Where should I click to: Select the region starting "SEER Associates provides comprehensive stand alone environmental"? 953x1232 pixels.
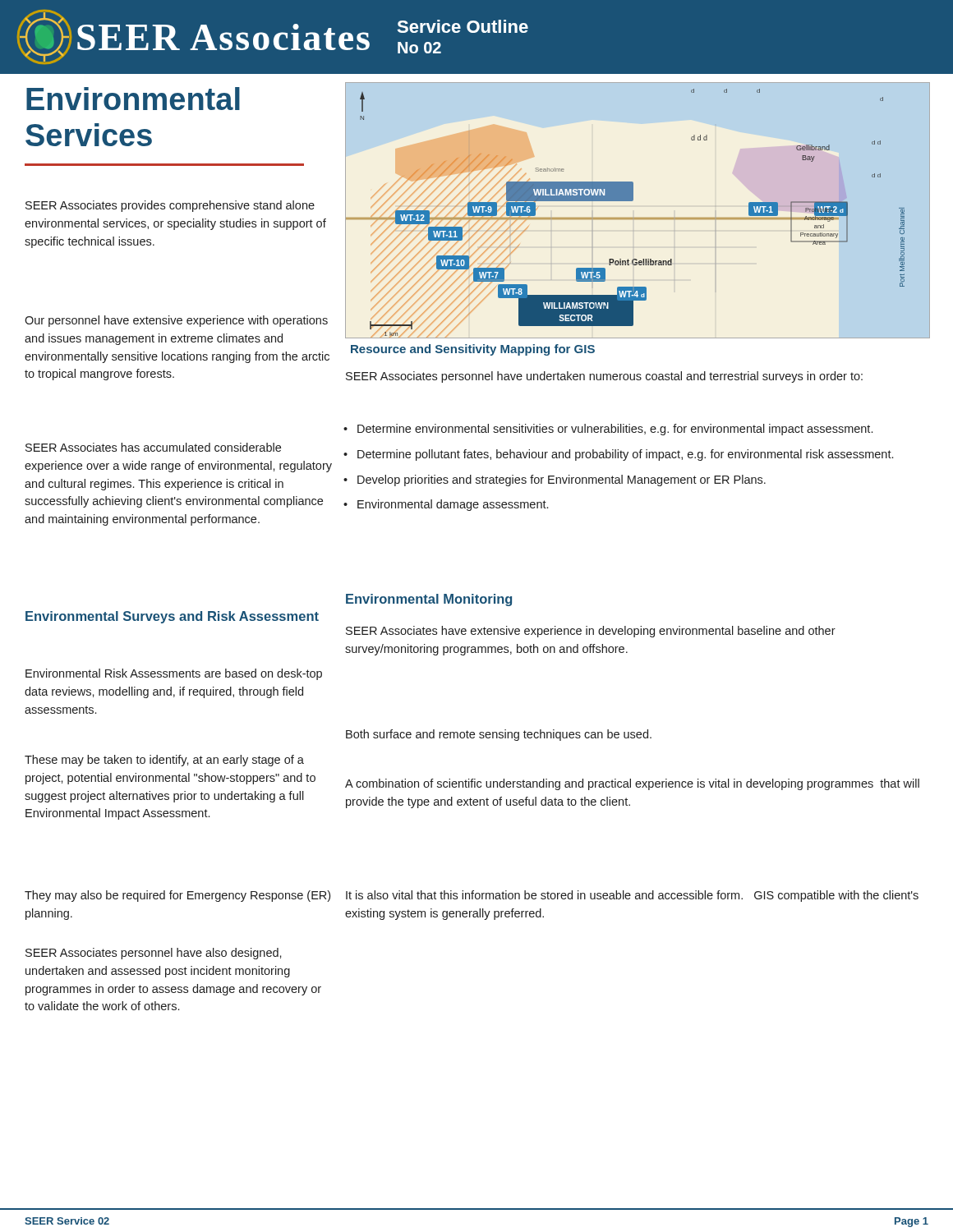[175, 223]
